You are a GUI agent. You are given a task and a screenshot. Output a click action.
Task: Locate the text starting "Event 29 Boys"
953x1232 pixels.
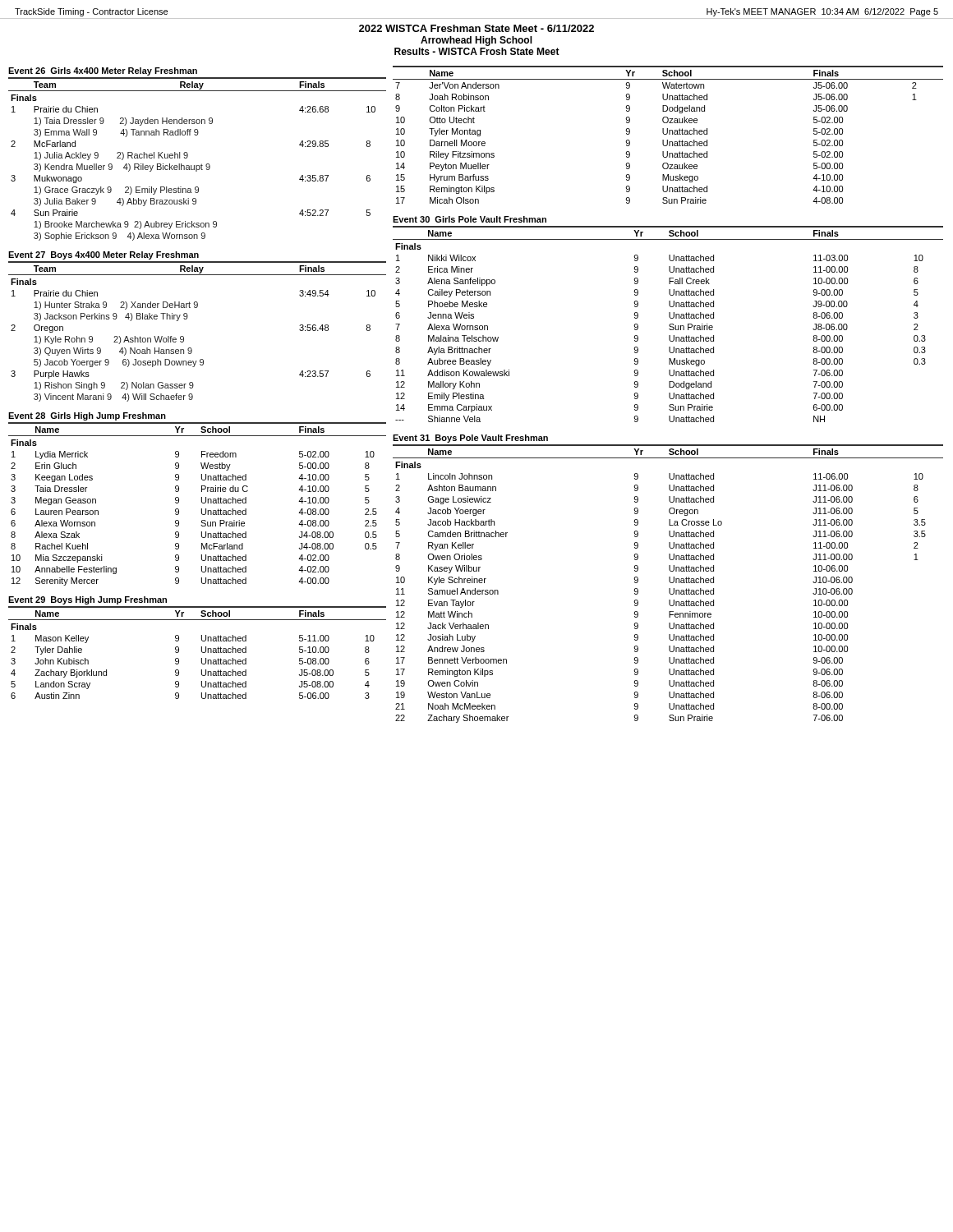(x=88, y=600)
